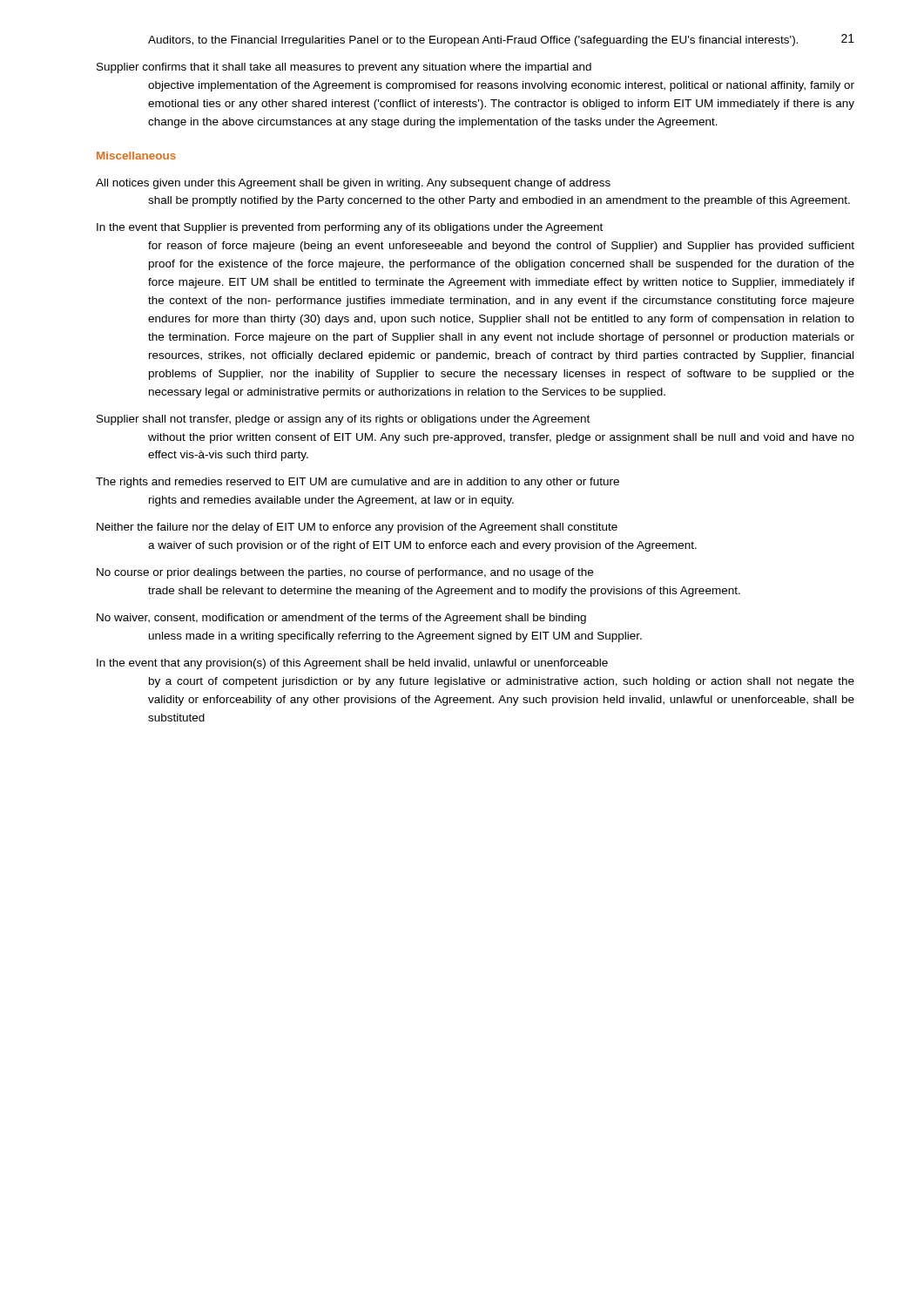Viewport: 924px width, 1307px height.
Task: Find the block on this page that starts "No waiver, consent, modification or"
Action: (475, 628)
